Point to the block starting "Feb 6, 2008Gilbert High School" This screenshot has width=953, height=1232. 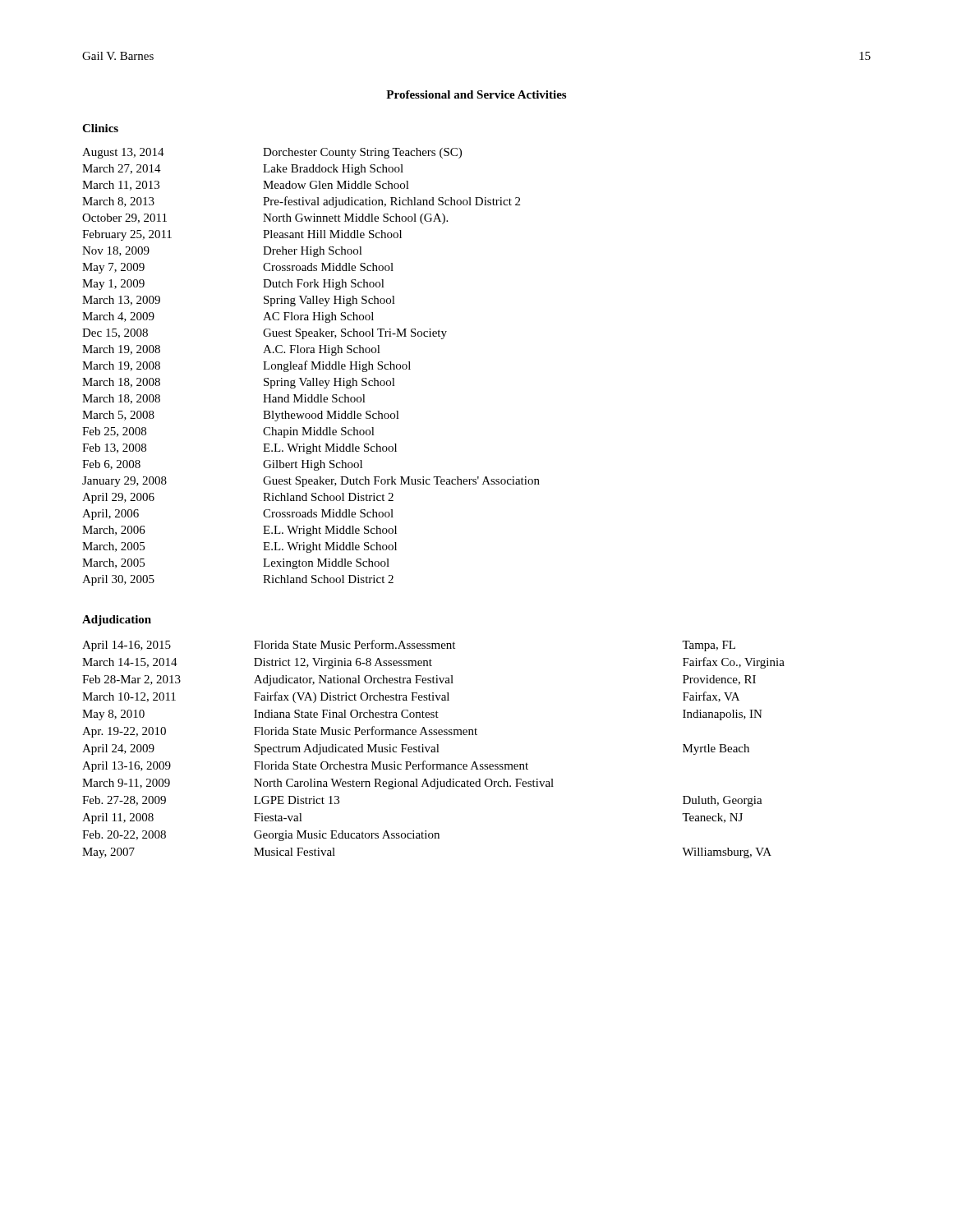pos(109,465)
